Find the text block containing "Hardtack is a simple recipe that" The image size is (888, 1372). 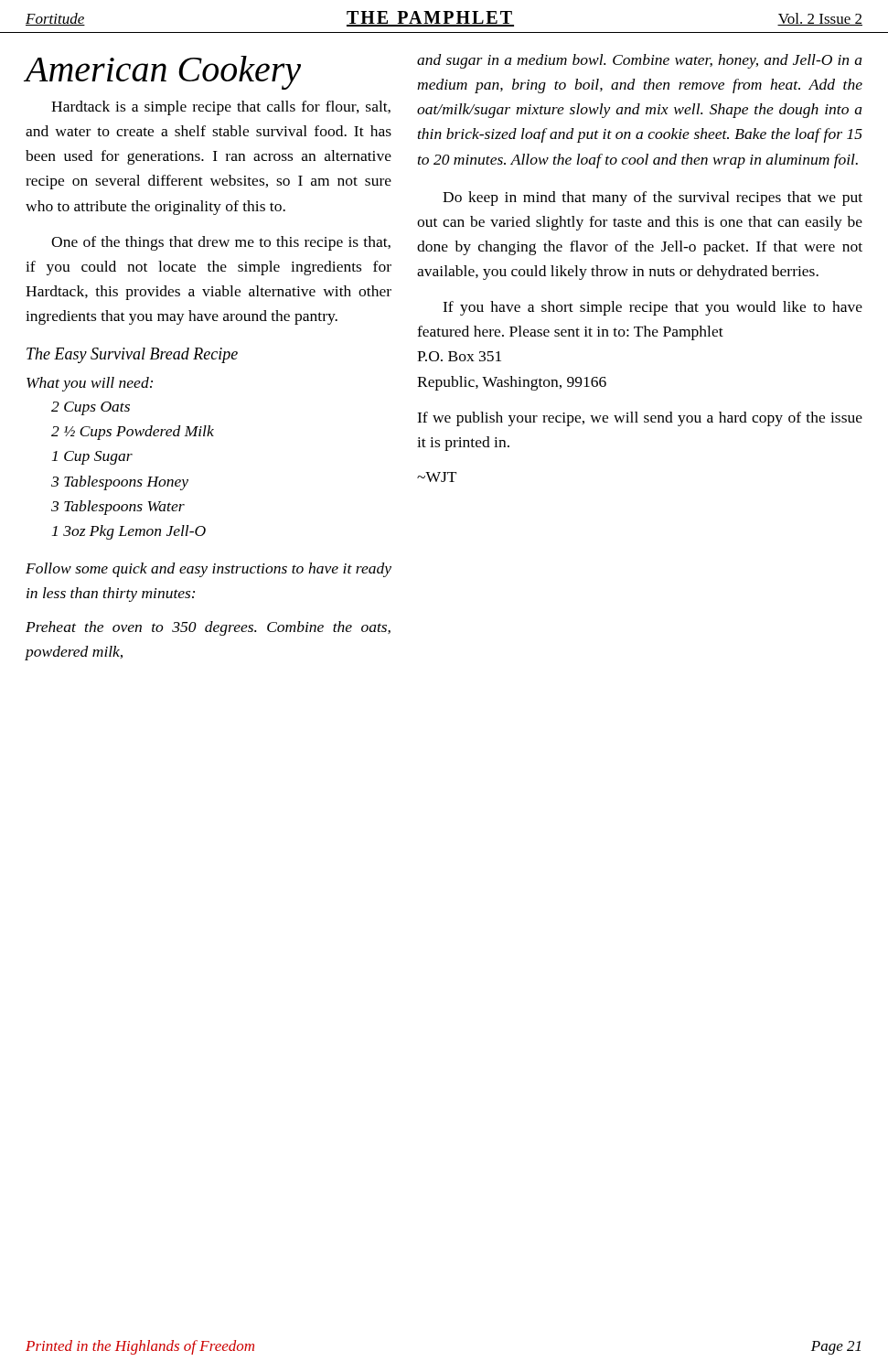click(209, 156)
